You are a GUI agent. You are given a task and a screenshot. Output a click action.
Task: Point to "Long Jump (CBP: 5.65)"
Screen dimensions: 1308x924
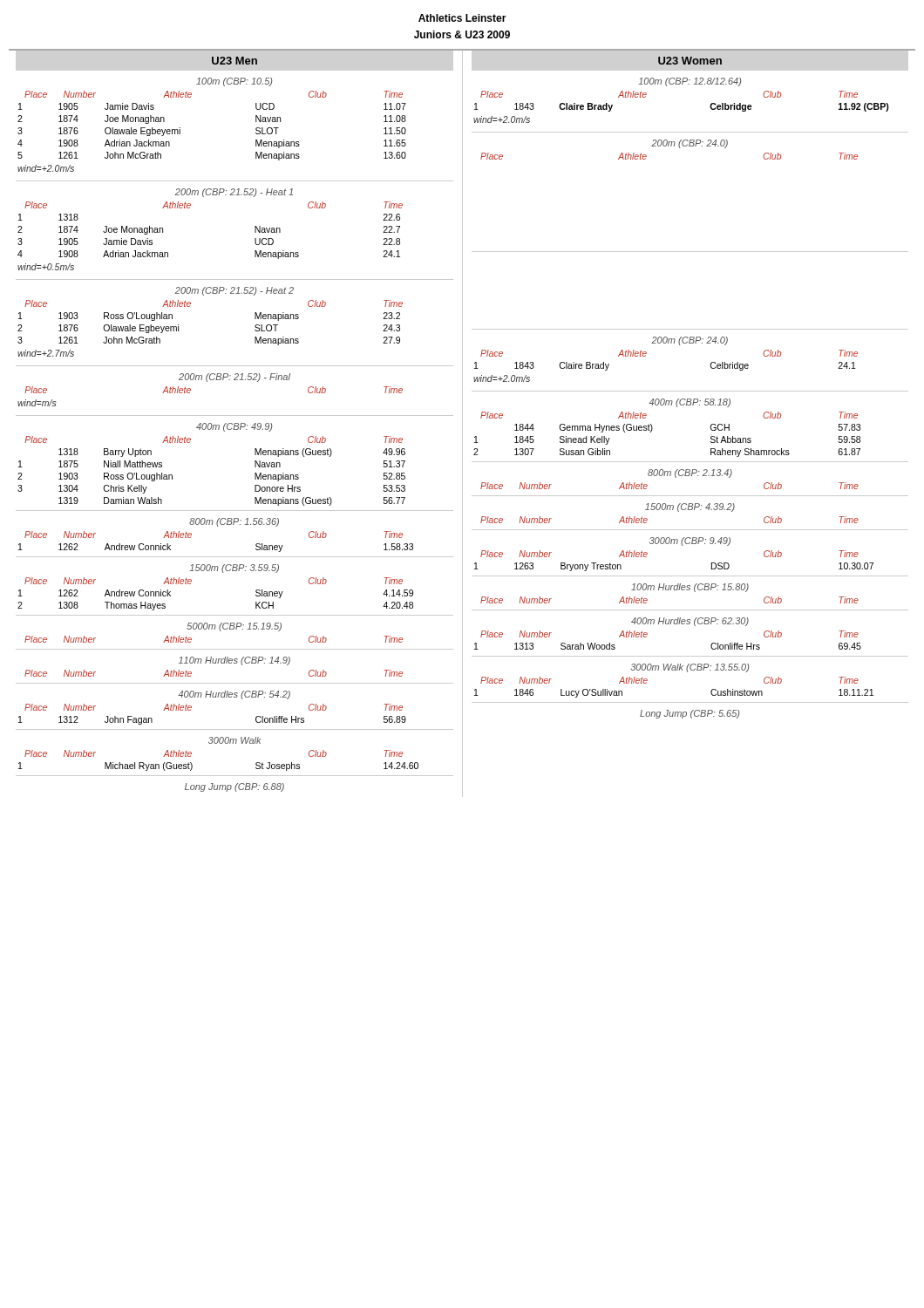click(690, 714)
